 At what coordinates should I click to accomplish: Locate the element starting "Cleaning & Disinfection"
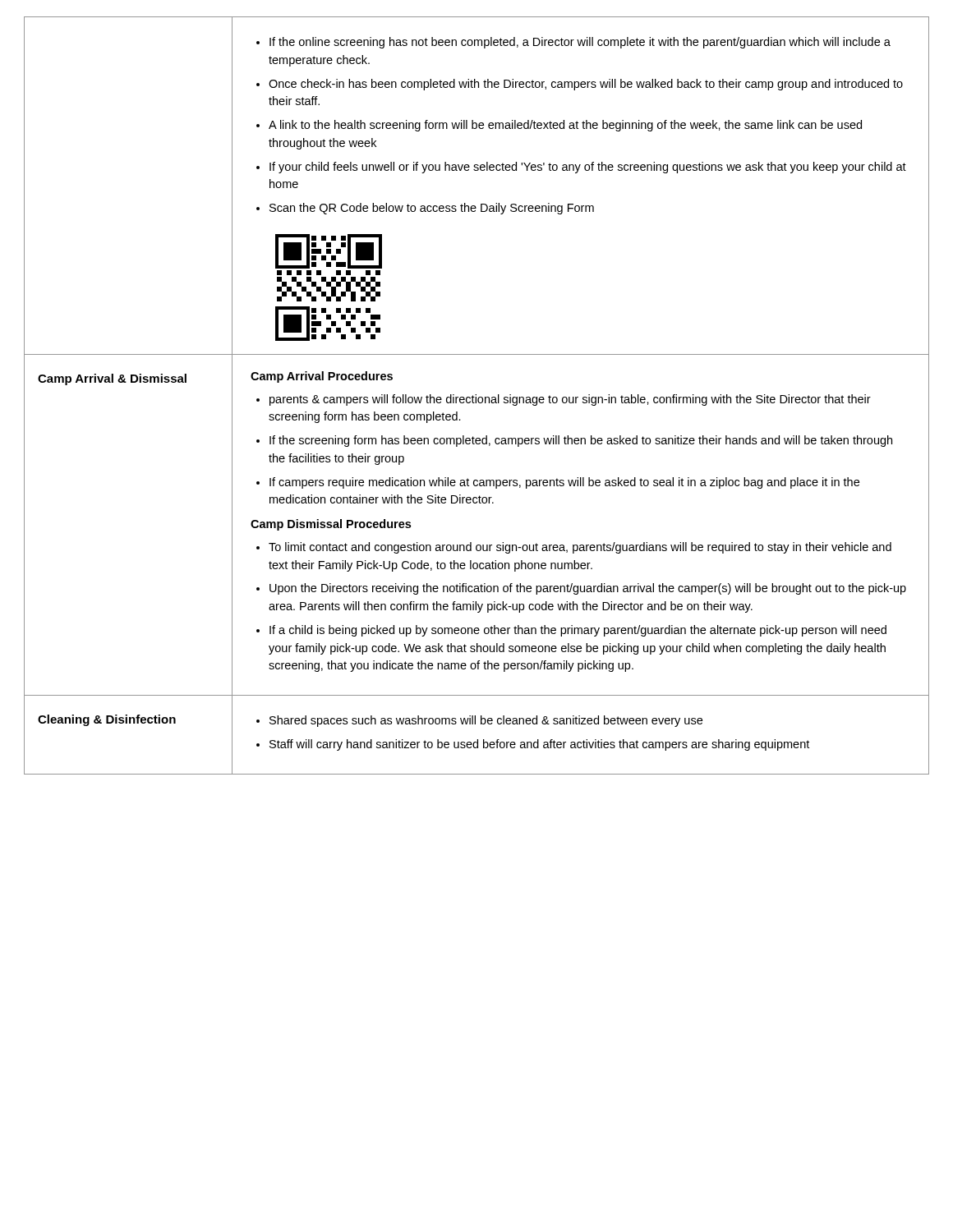pyautogui.click(x=107, y=719)
